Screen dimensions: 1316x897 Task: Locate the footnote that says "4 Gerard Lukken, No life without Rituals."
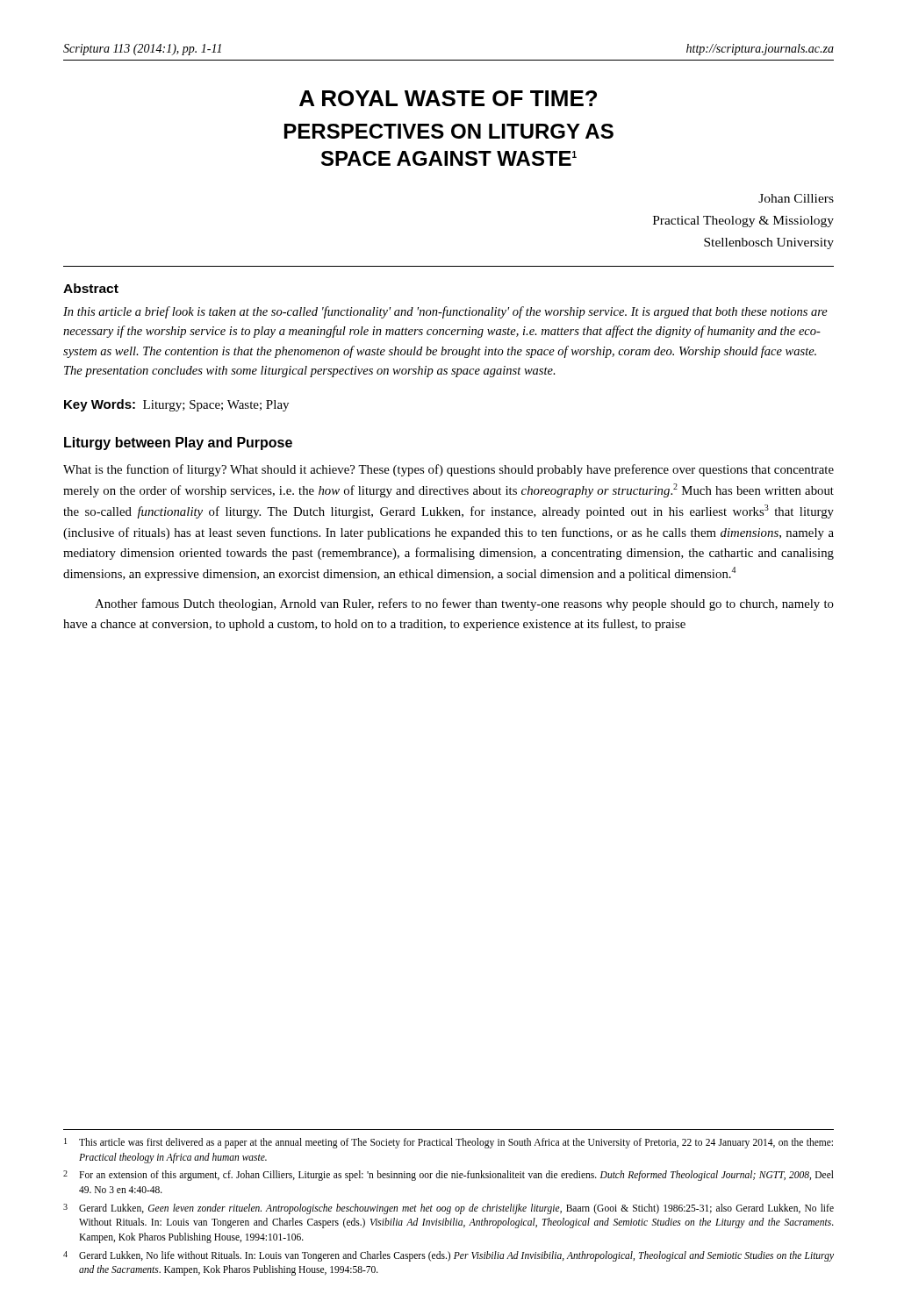[448, 1262]
